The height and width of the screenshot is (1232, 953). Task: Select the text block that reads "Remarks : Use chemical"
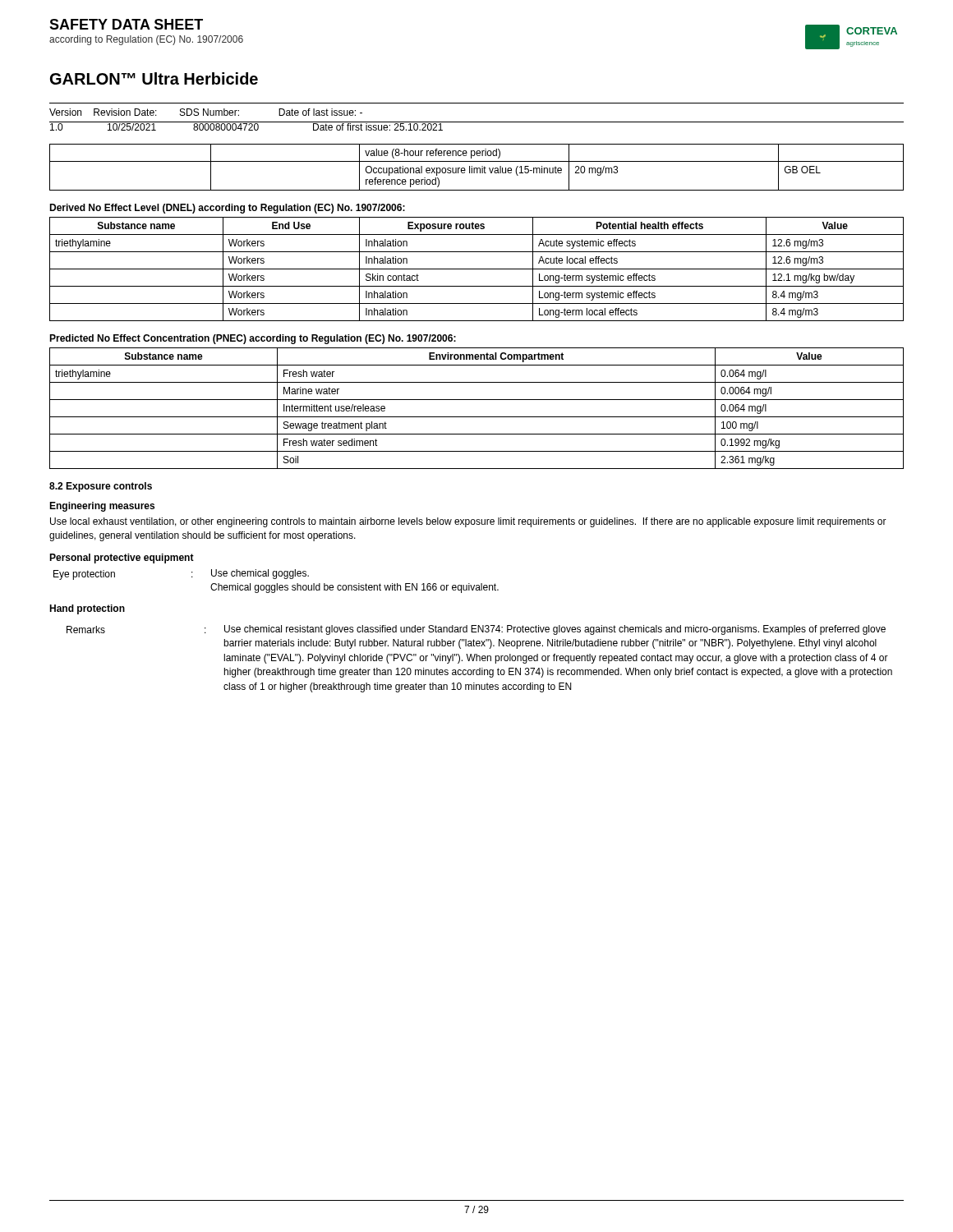[x=476, y=658]
